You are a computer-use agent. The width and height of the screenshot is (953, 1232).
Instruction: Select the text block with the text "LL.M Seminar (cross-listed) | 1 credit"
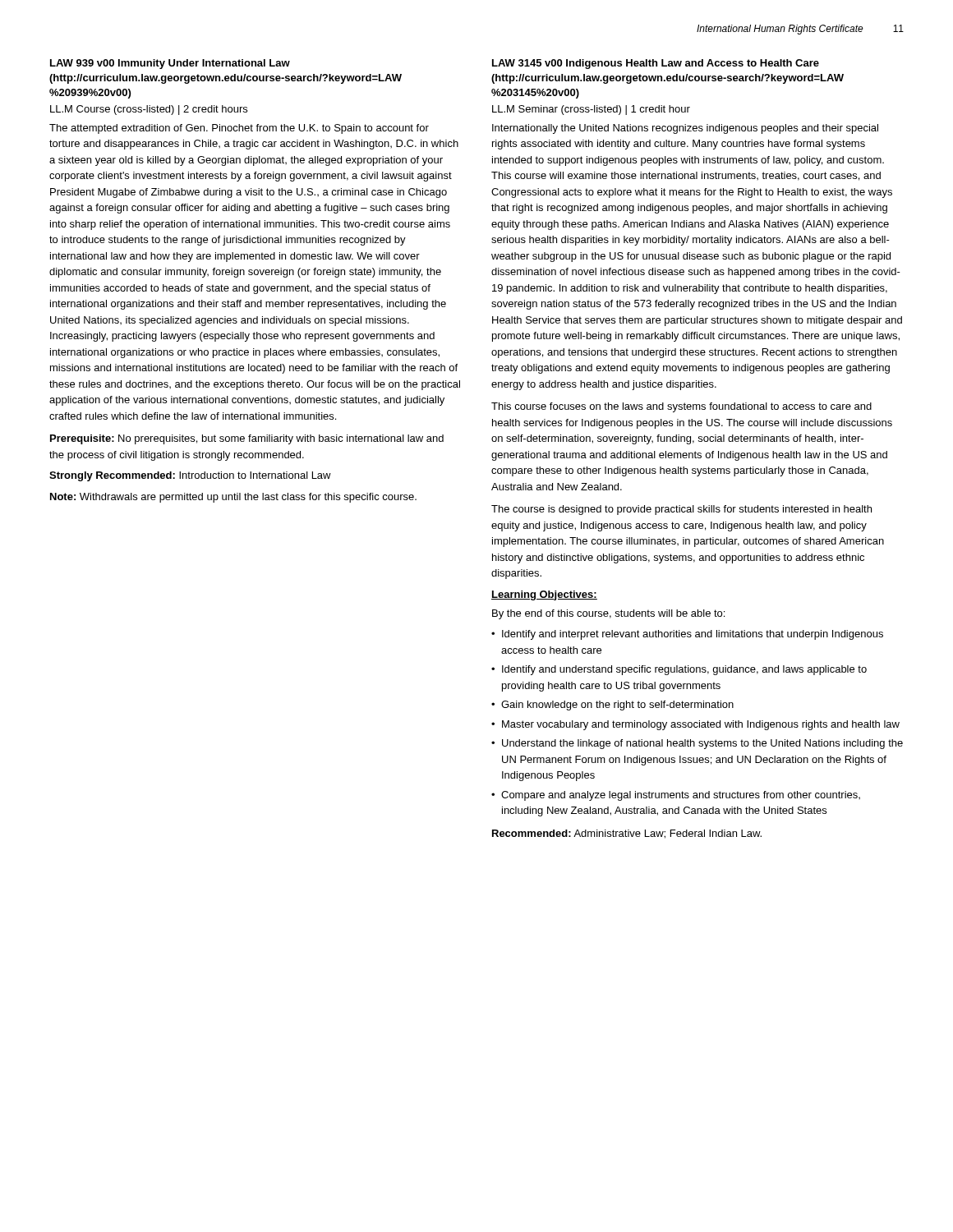click(591, 108)
